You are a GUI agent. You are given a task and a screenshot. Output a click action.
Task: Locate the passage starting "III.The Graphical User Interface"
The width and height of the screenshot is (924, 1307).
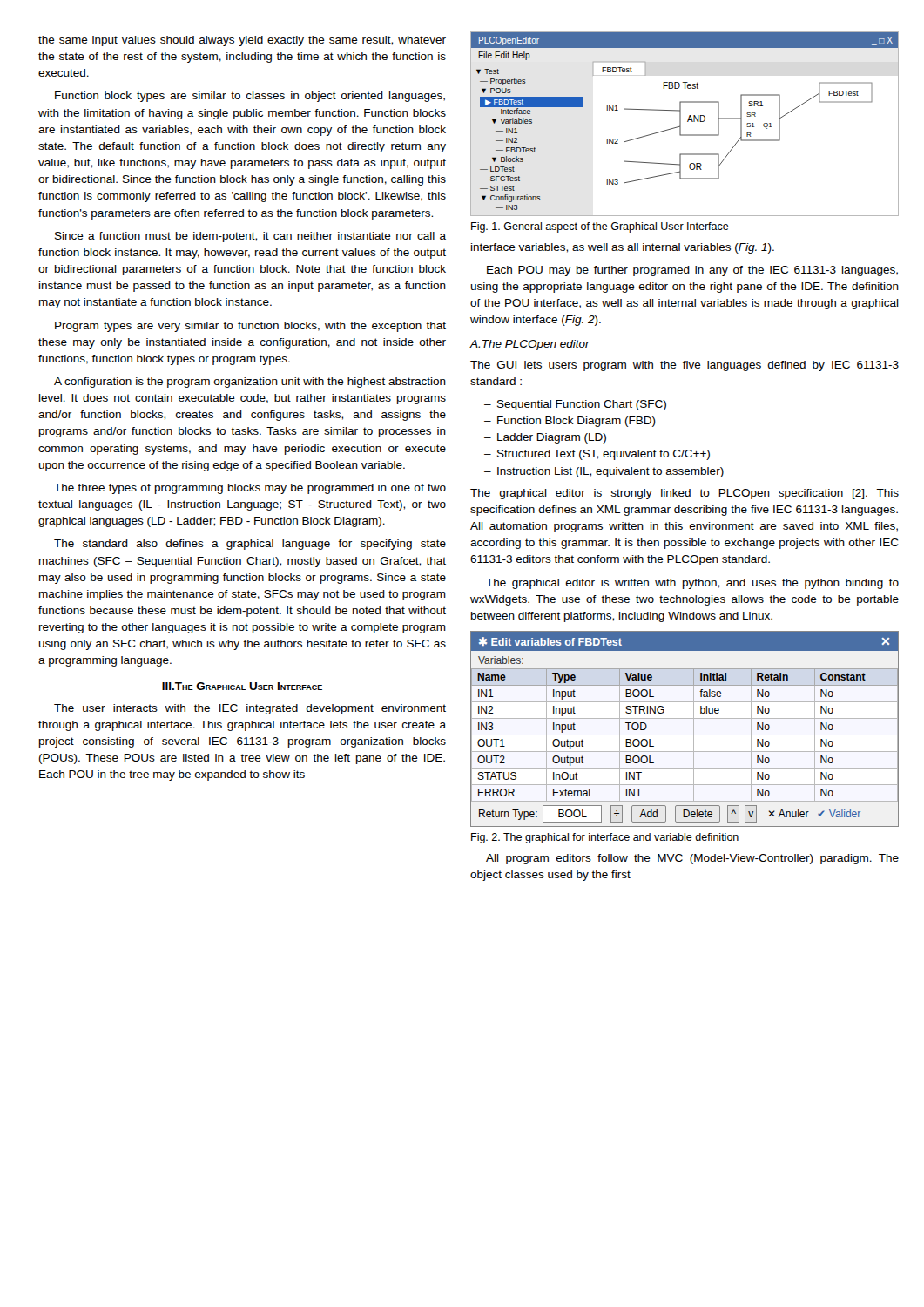point(242,686)
